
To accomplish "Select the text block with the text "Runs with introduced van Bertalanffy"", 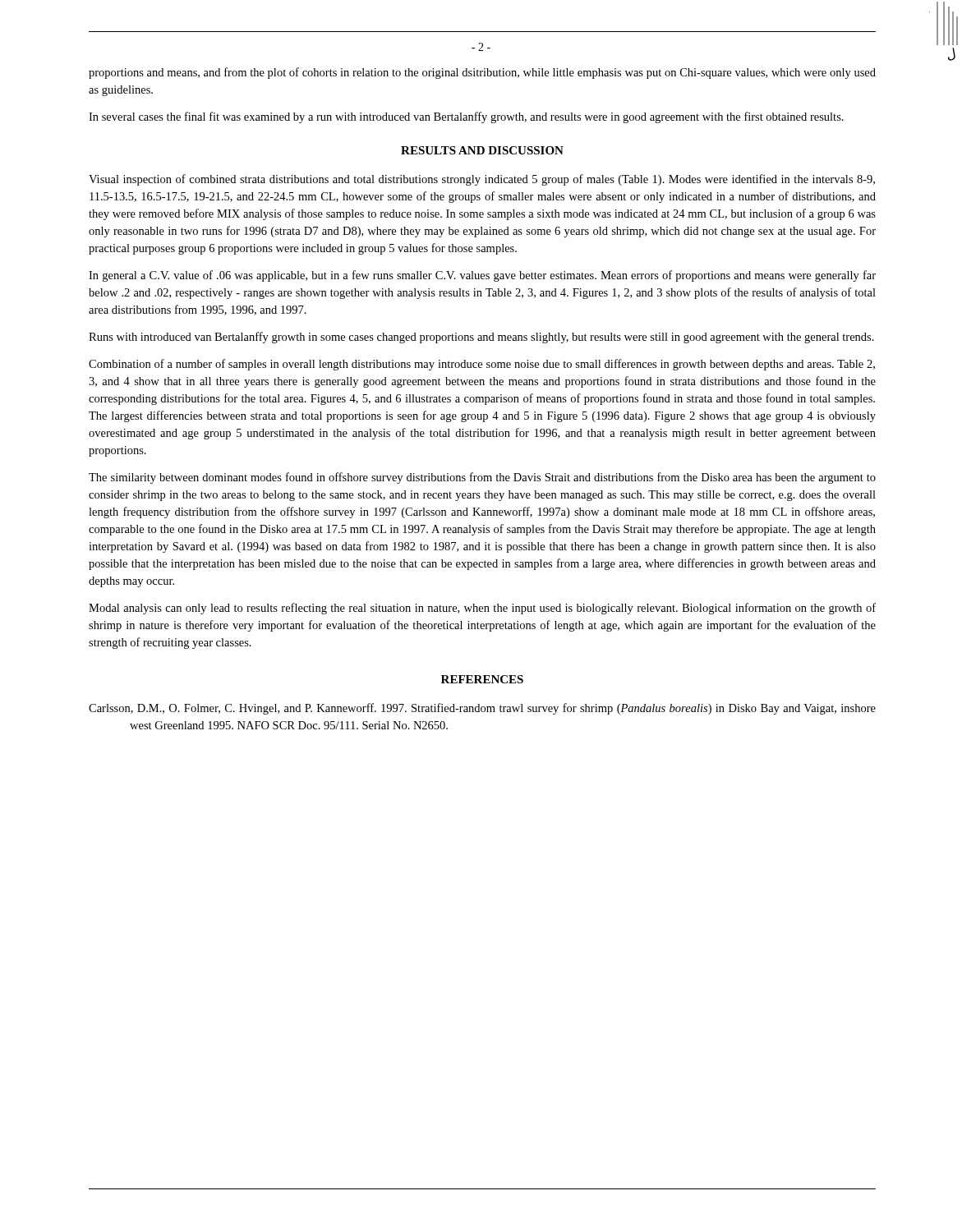I will (482, 337).
